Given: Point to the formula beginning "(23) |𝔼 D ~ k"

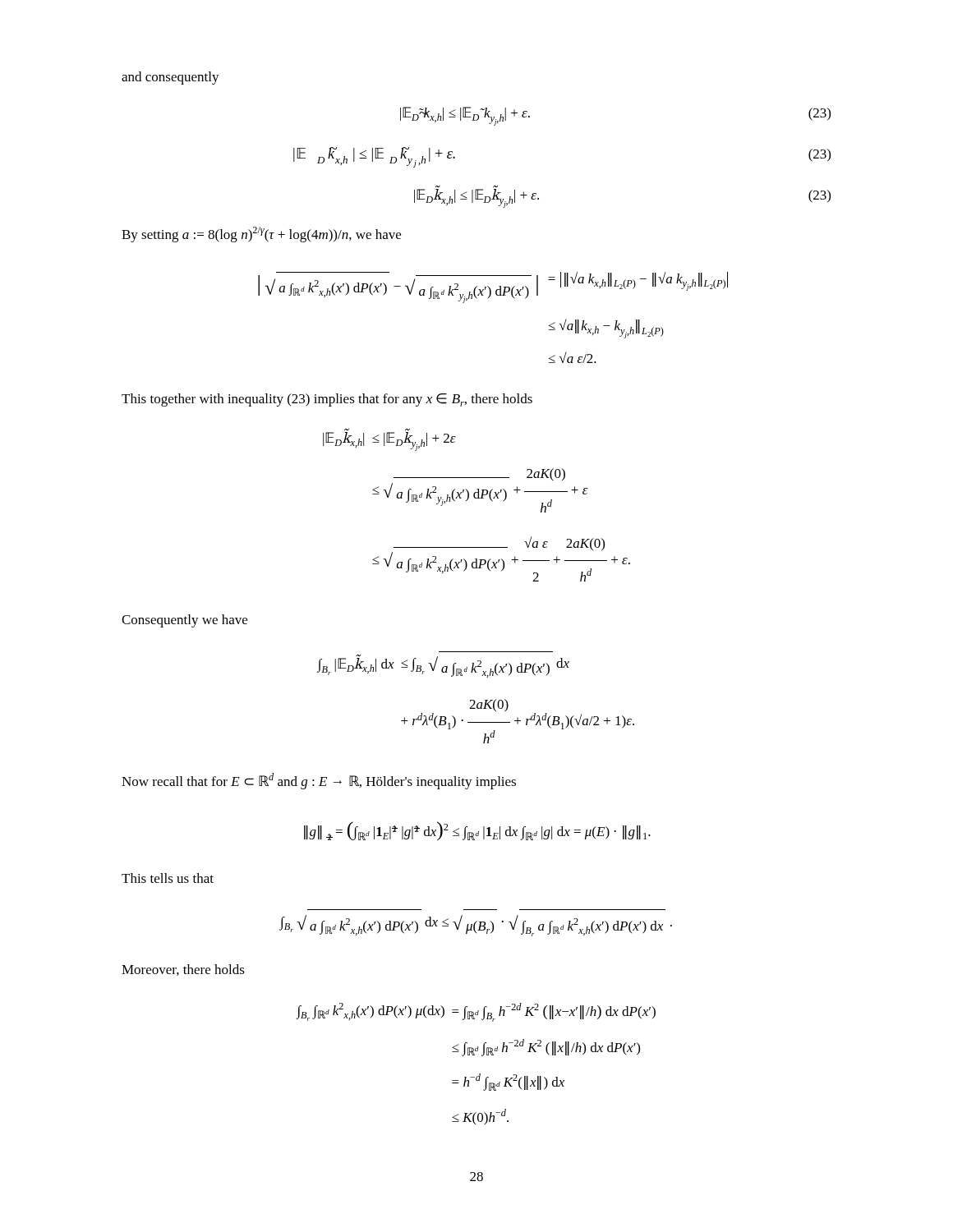Looking at the screenshot, I should [x=373, y=157].
